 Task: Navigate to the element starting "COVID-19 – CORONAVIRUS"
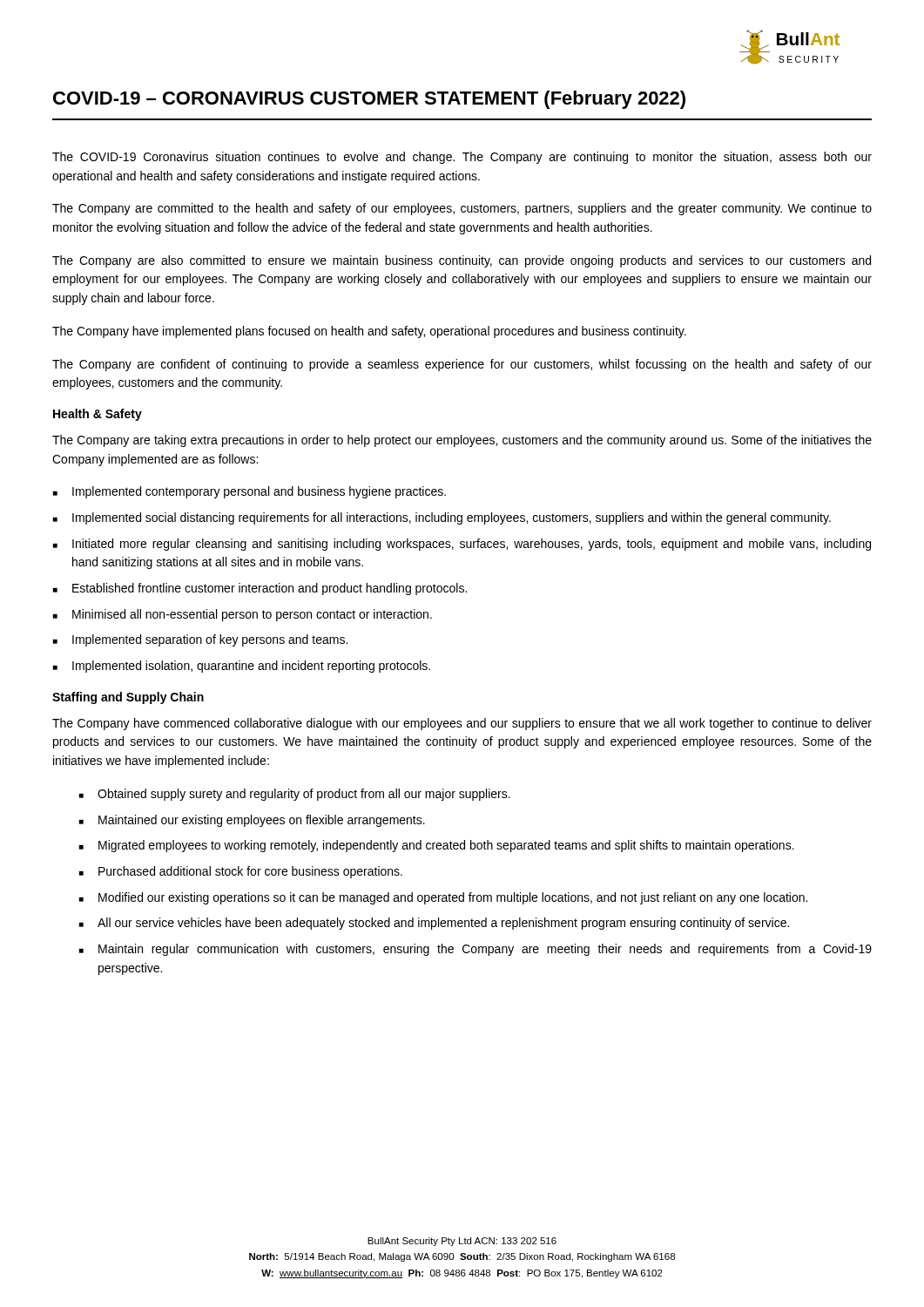pos(369,98)
